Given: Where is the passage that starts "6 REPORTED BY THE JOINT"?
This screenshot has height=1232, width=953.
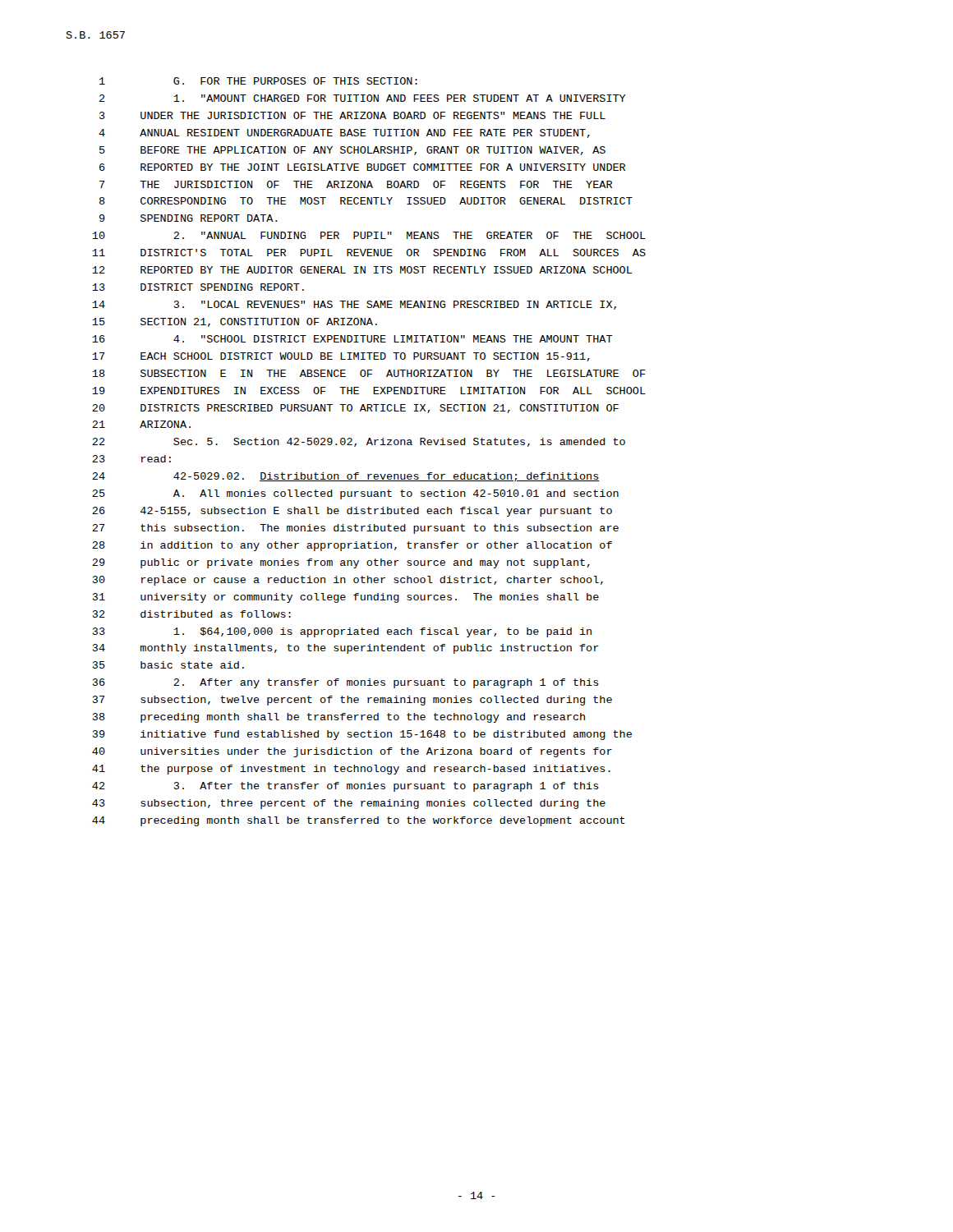Looking at the screenshot, I should (x=346, y=168).
